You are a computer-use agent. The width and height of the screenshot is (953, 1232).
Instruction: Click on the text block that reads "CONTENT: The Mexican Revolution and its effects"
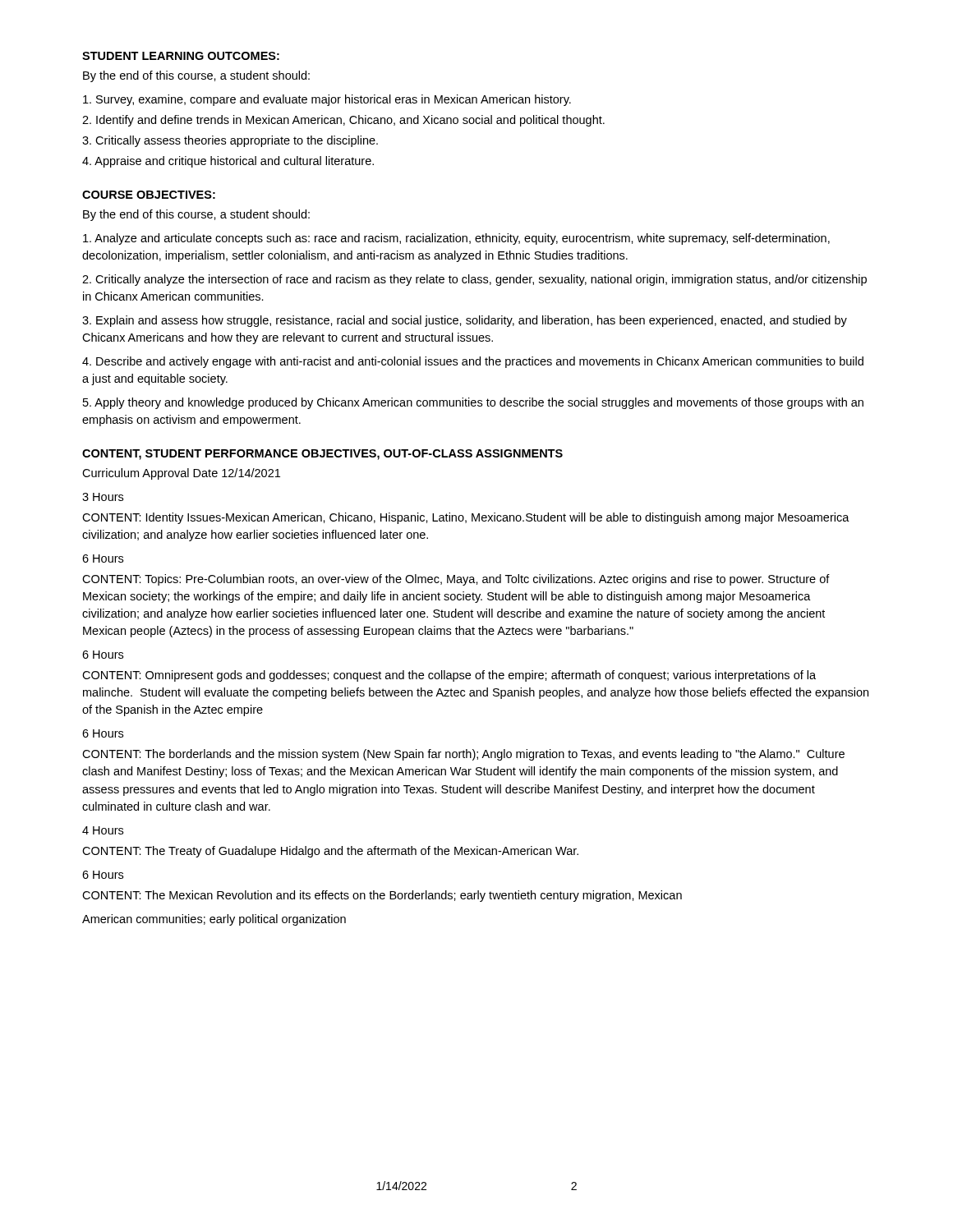coord(382,895)
